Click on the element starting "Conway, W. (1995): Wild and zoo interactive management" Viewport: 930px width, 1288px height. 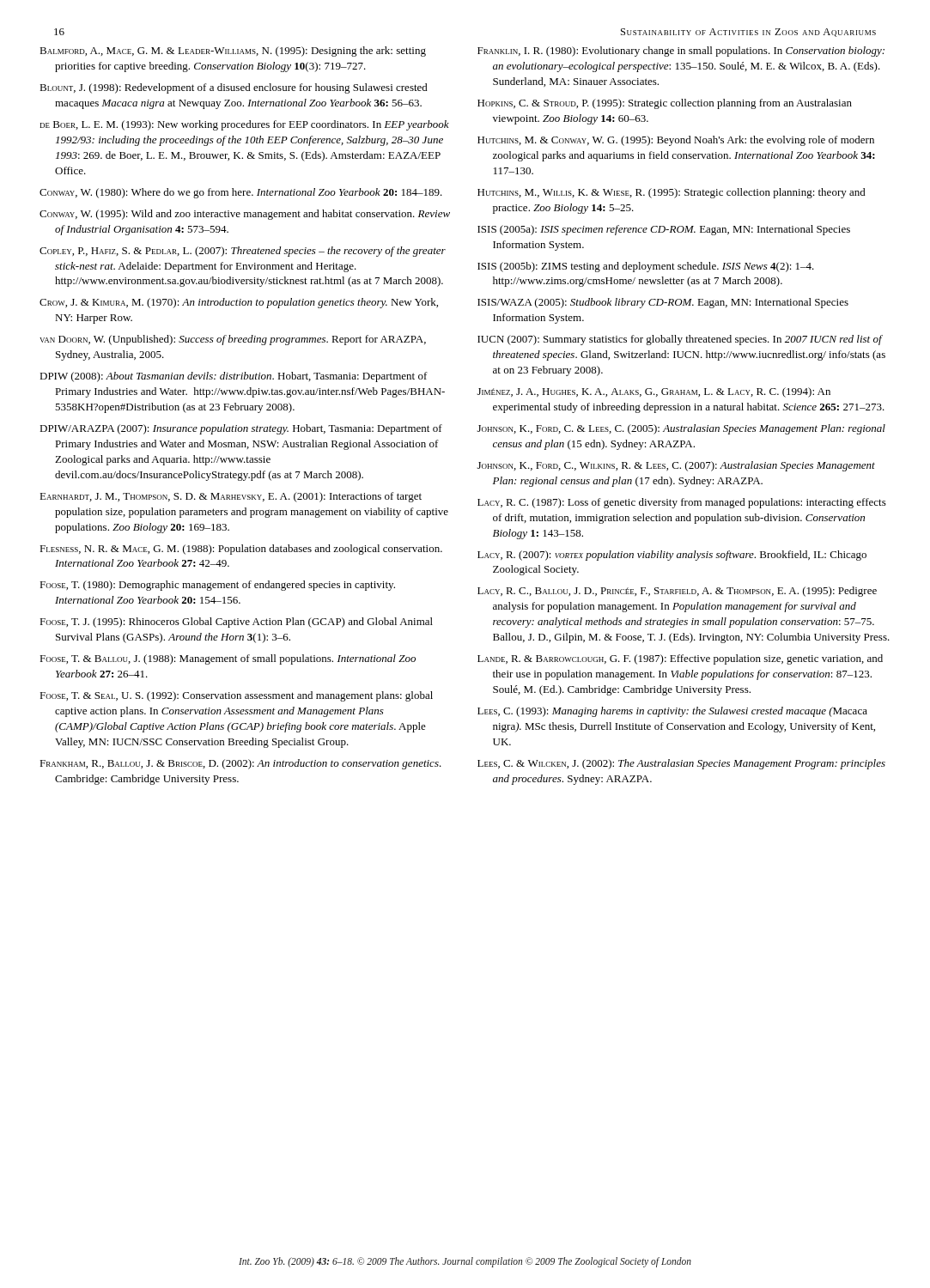pyautogui.click(x=245, y=221)
